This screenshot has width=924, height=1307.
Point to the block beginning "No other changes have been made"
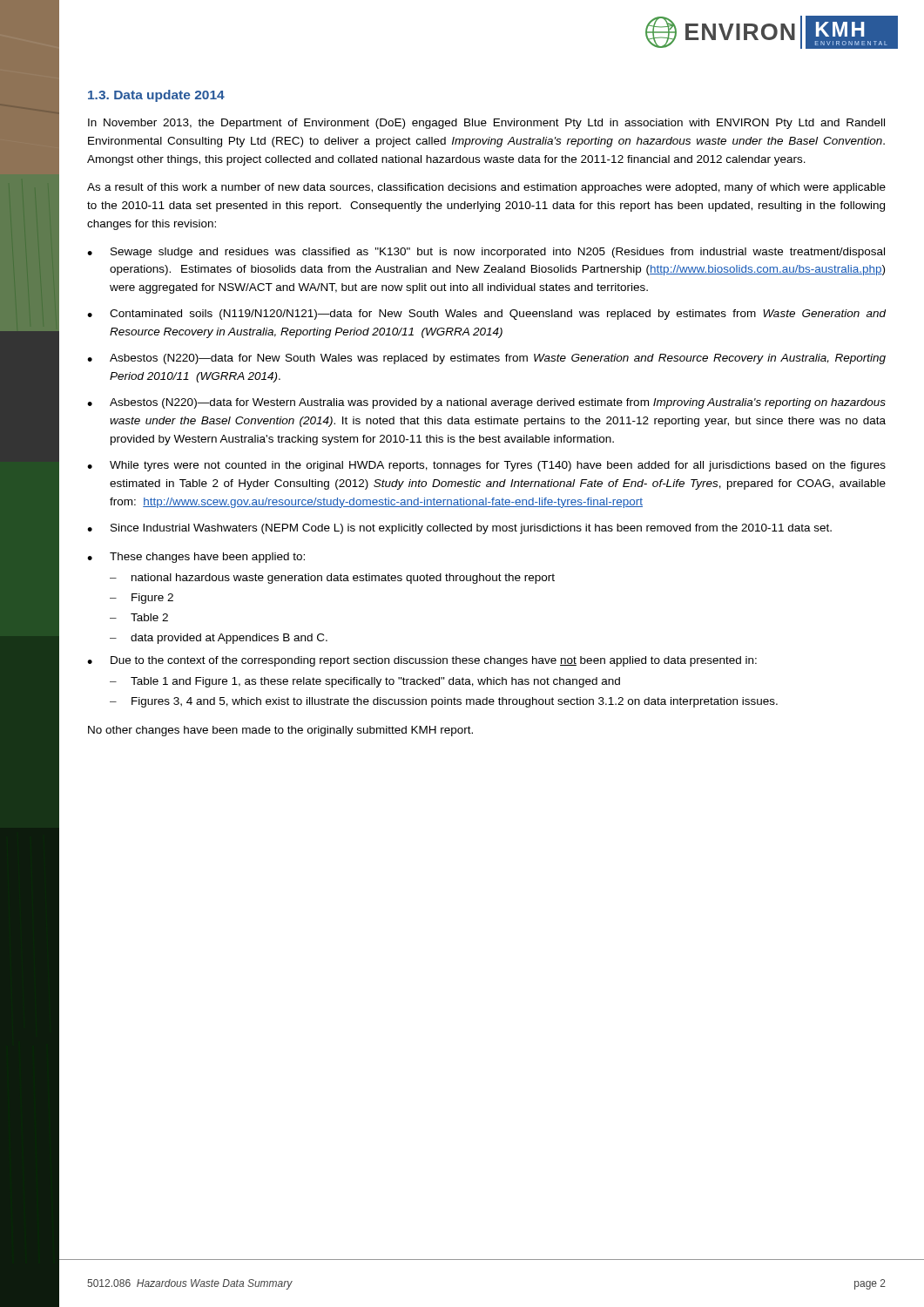(281, 730)
